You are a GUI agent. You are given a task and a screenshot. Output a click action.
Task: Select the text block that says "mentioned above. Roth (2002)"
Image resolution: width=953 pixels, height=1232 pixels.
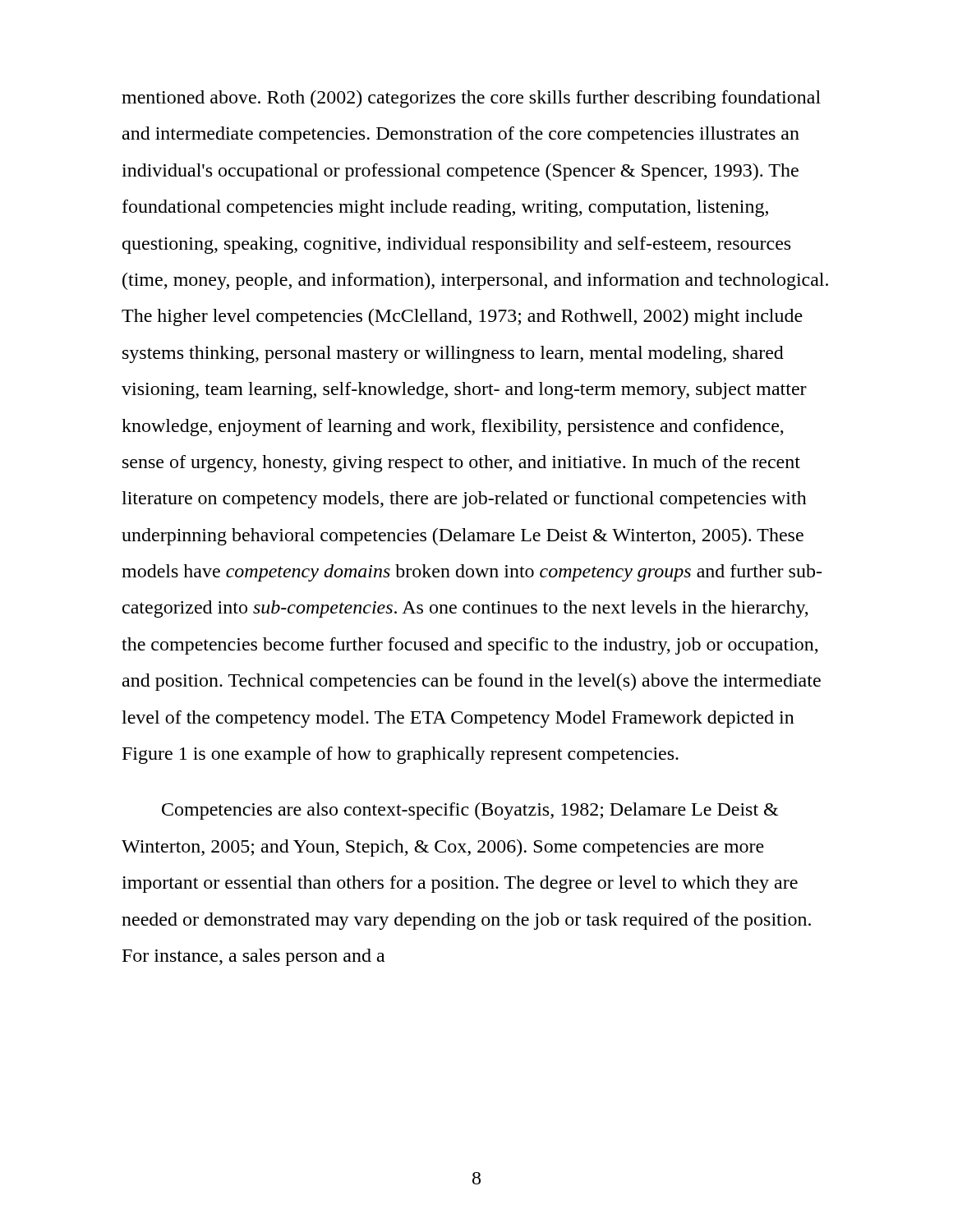coord(476,425)
